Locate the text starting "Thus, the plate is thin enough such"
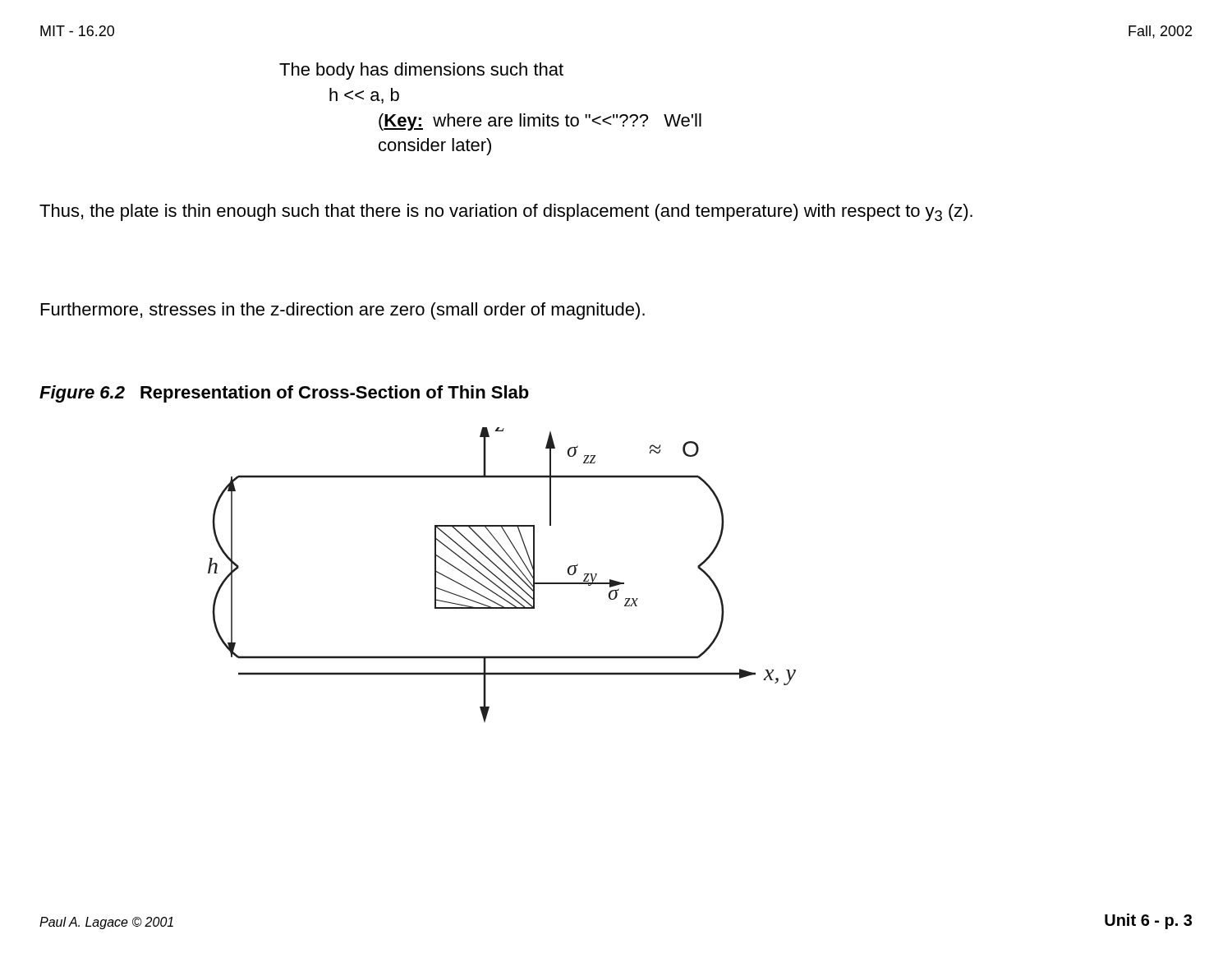The height and width of the screenshot is (953, 1232). click(507, 213)
